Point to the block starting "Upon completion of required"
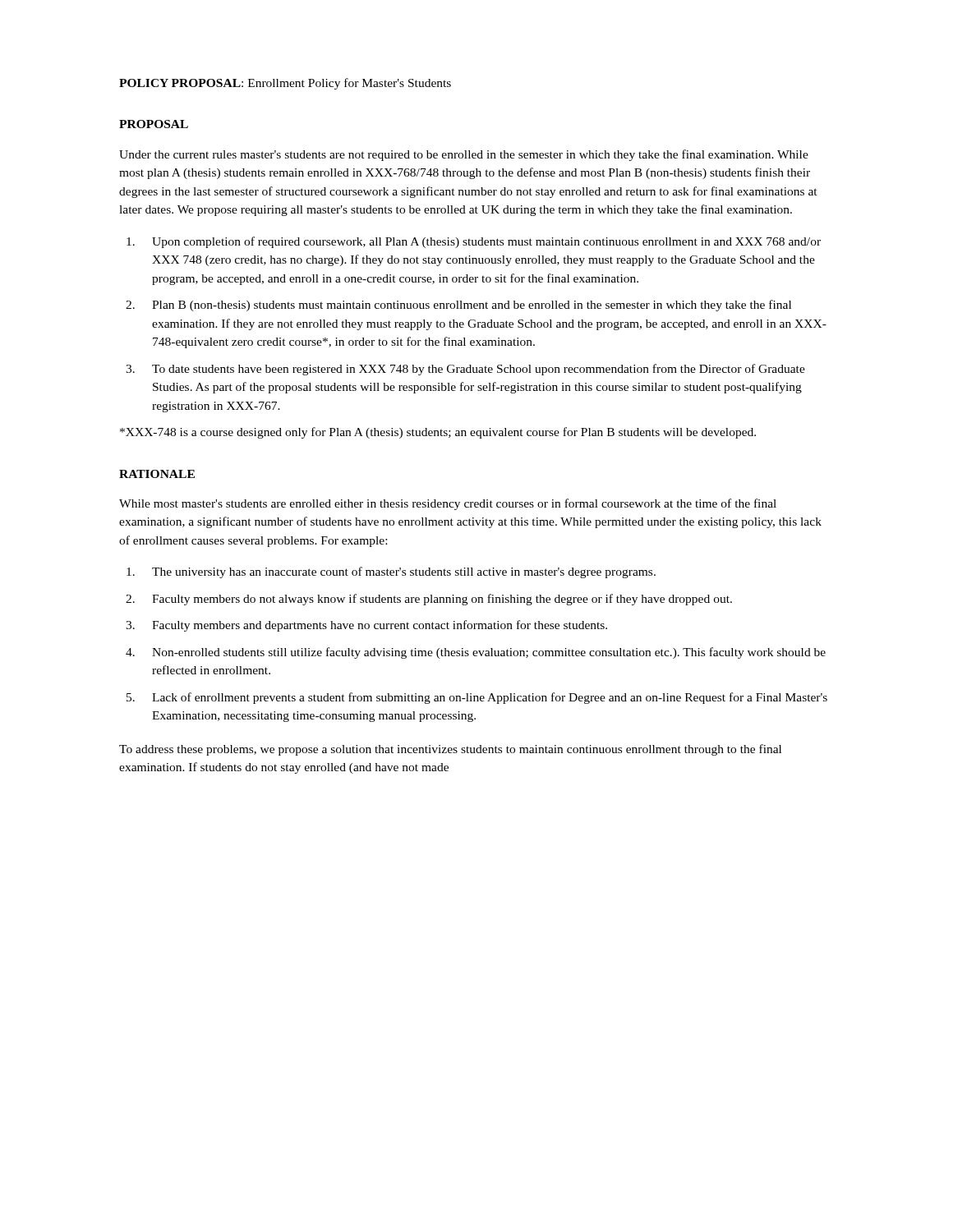The width and height of the screenshot is (953, 1232). 486,259
